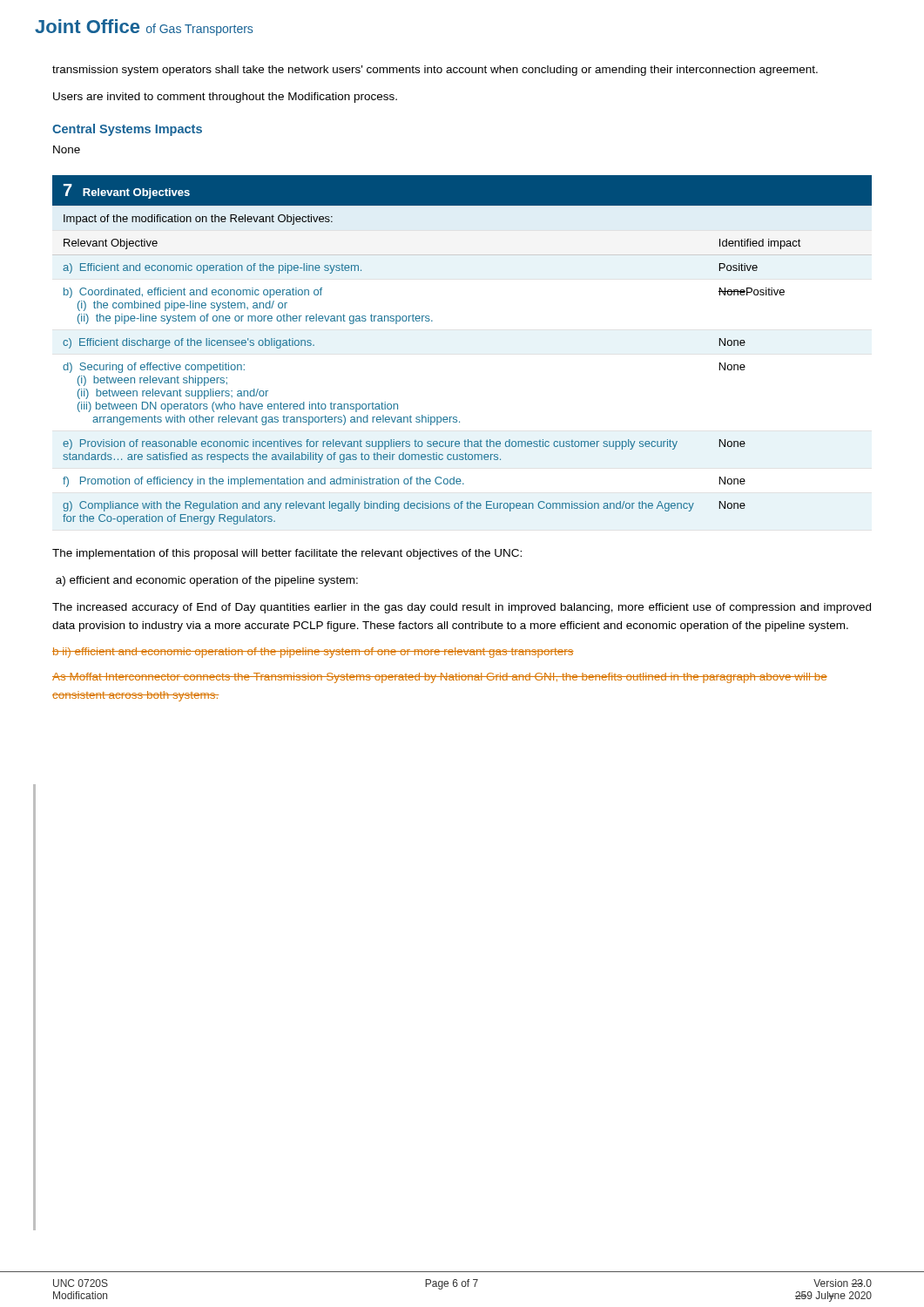Select the text block starting "The increased accuracy of"

tap(462, 616)
